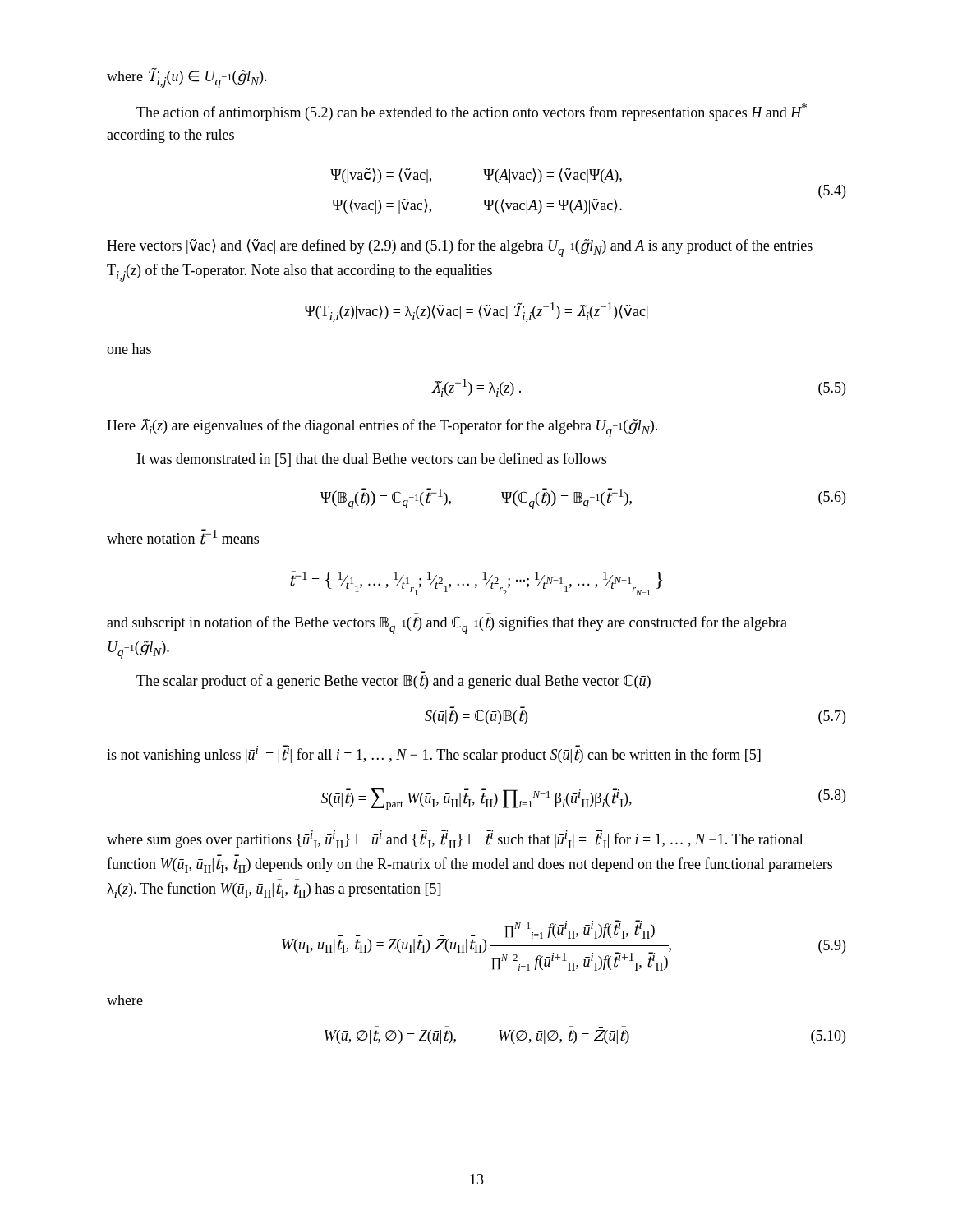953x1232 pixels.
Task: Click the formula that begins "S(ū|t̄) = ∑part"
Action: click(x=583, y=796)
